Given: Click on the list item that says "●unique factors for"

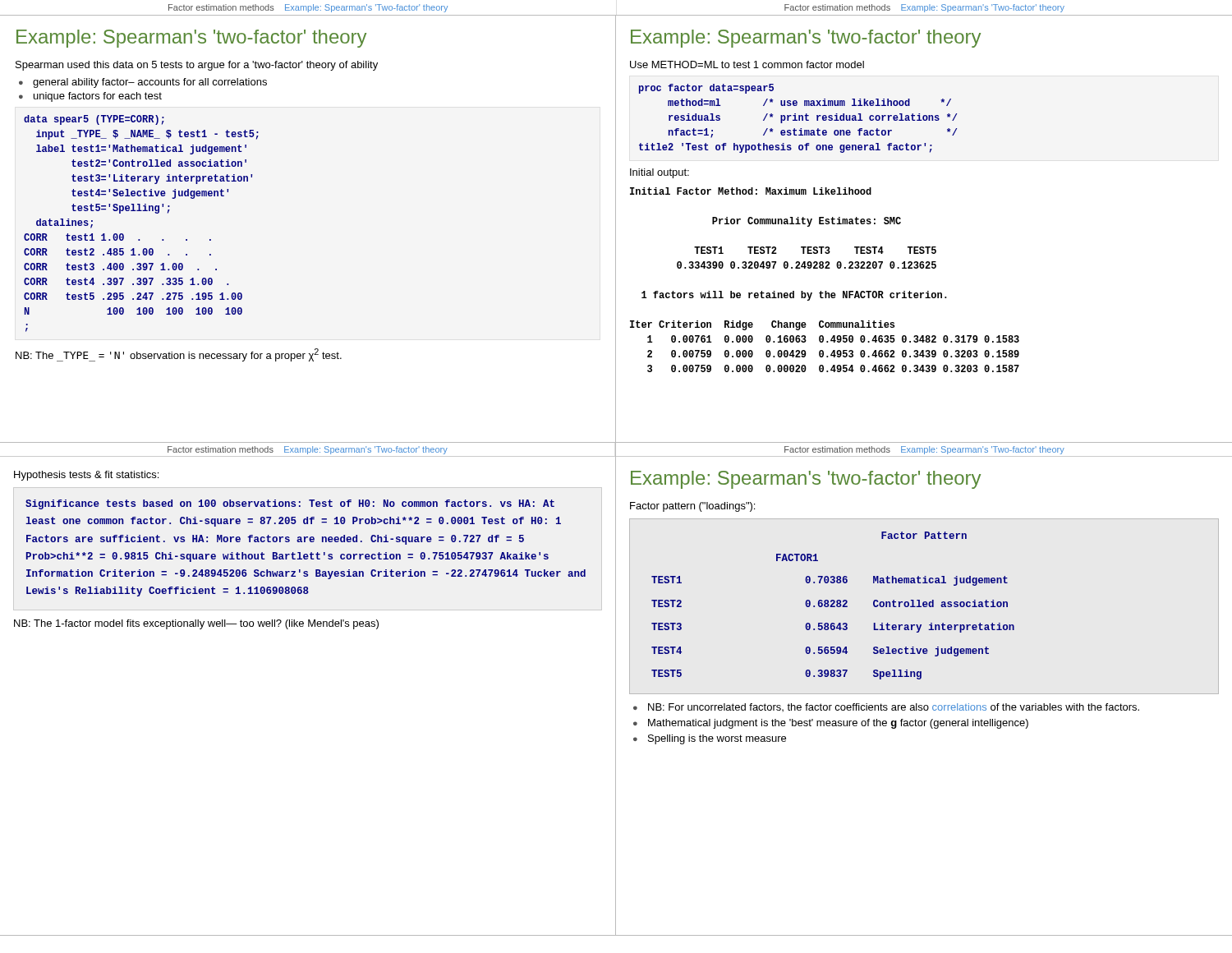Looking at the screenshot, I should click(90, 96).
